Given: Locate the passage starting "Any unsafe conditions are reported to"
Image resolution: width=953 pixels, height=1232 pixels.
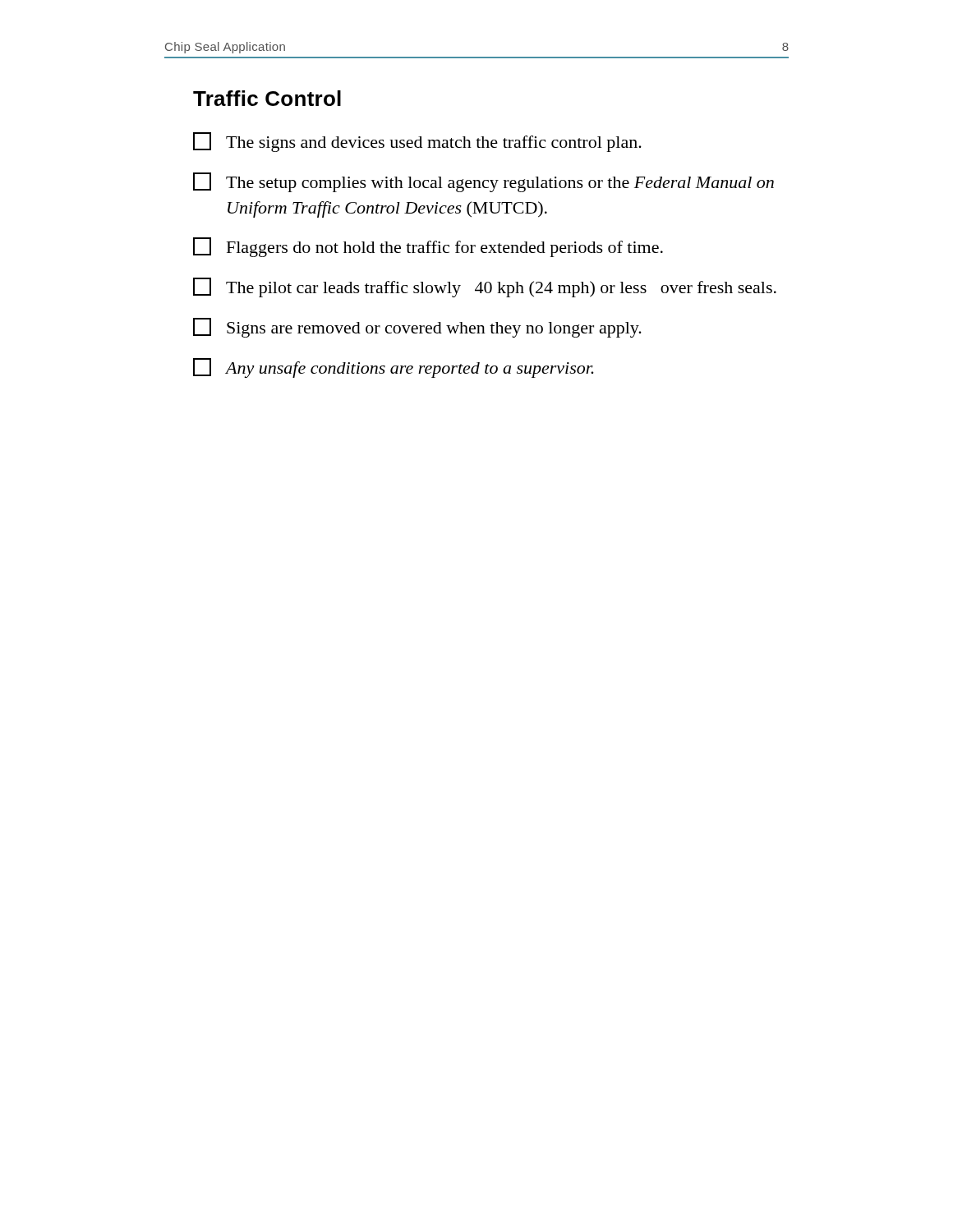Looking at the screenshot, I should 491,368.
